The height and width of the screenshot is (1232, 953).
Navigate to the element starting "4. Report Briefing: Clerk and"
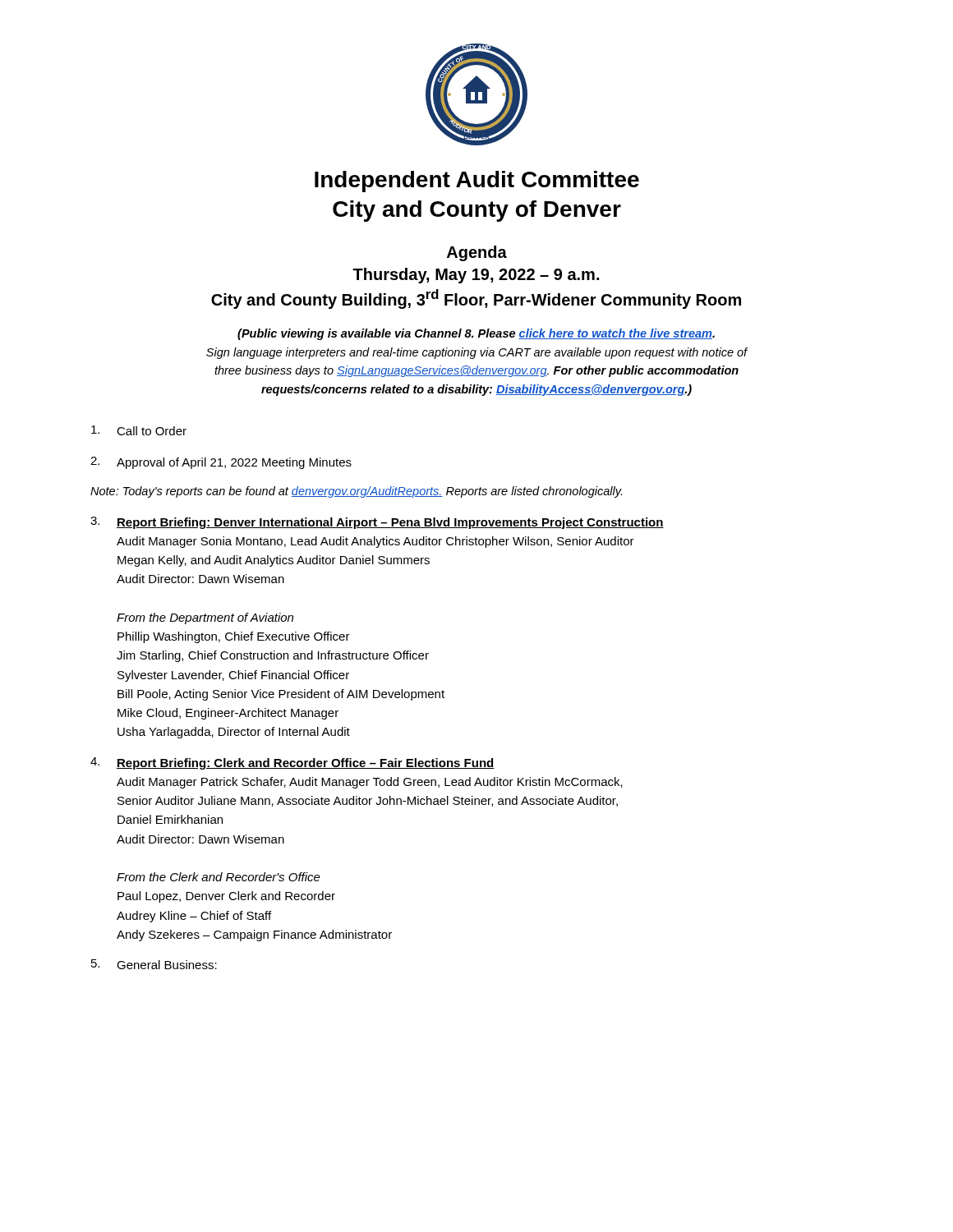(292, 763)
